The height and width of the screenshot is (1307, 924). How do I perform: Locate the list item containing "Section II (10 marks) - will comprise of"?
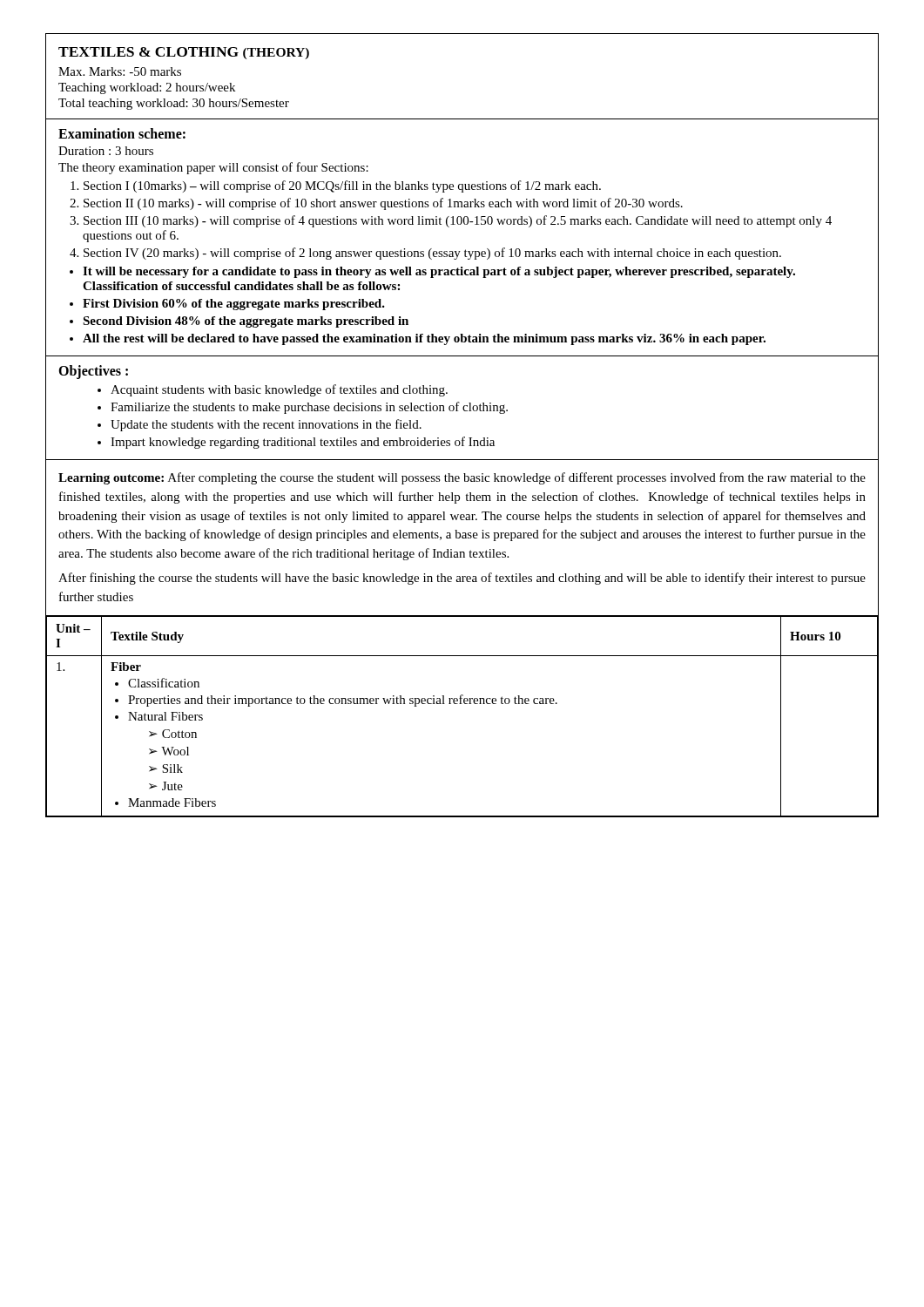[383, 203]
